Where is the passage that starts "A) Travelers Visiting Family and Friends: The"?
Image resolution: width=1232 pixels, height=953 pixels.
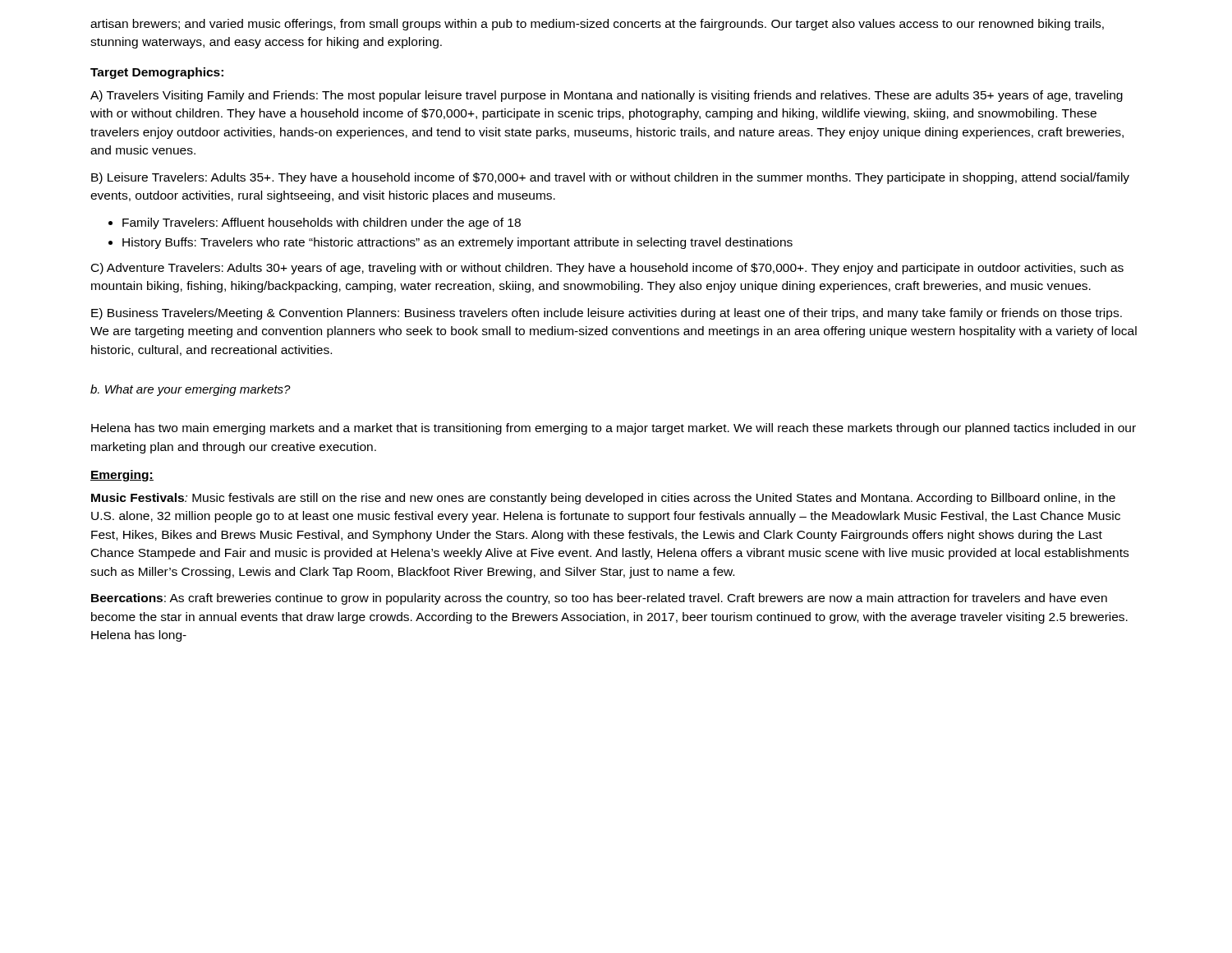(x=607, y=123)
